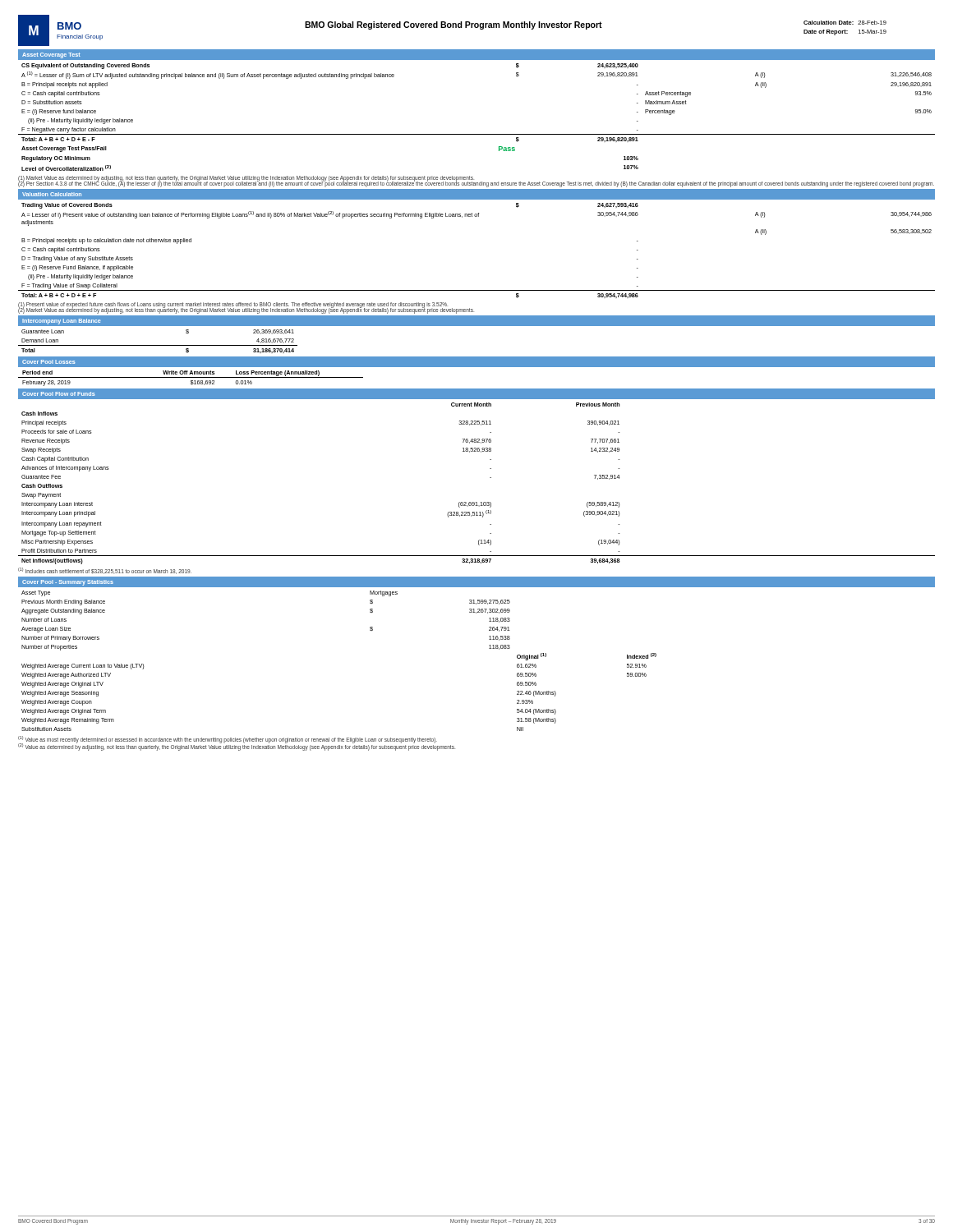
Task: Locate the footnote that says "(1) Includes cash settlement of $328,225,511 to"
Action: (105, 570)
